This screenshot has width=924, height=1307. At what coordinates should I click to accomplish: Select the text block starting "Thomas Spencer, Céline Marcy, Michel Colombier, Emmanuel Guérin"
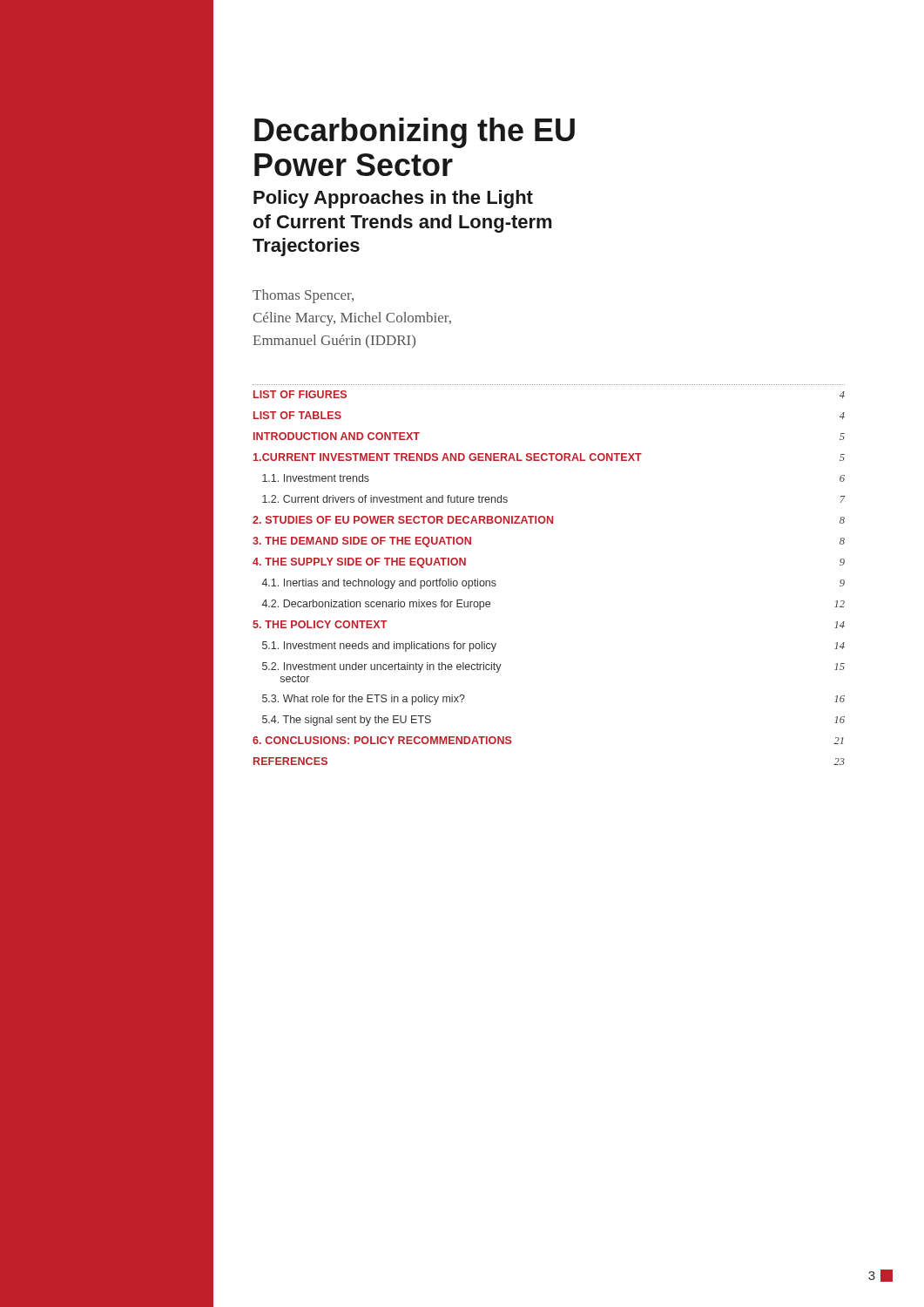(352, 318)
